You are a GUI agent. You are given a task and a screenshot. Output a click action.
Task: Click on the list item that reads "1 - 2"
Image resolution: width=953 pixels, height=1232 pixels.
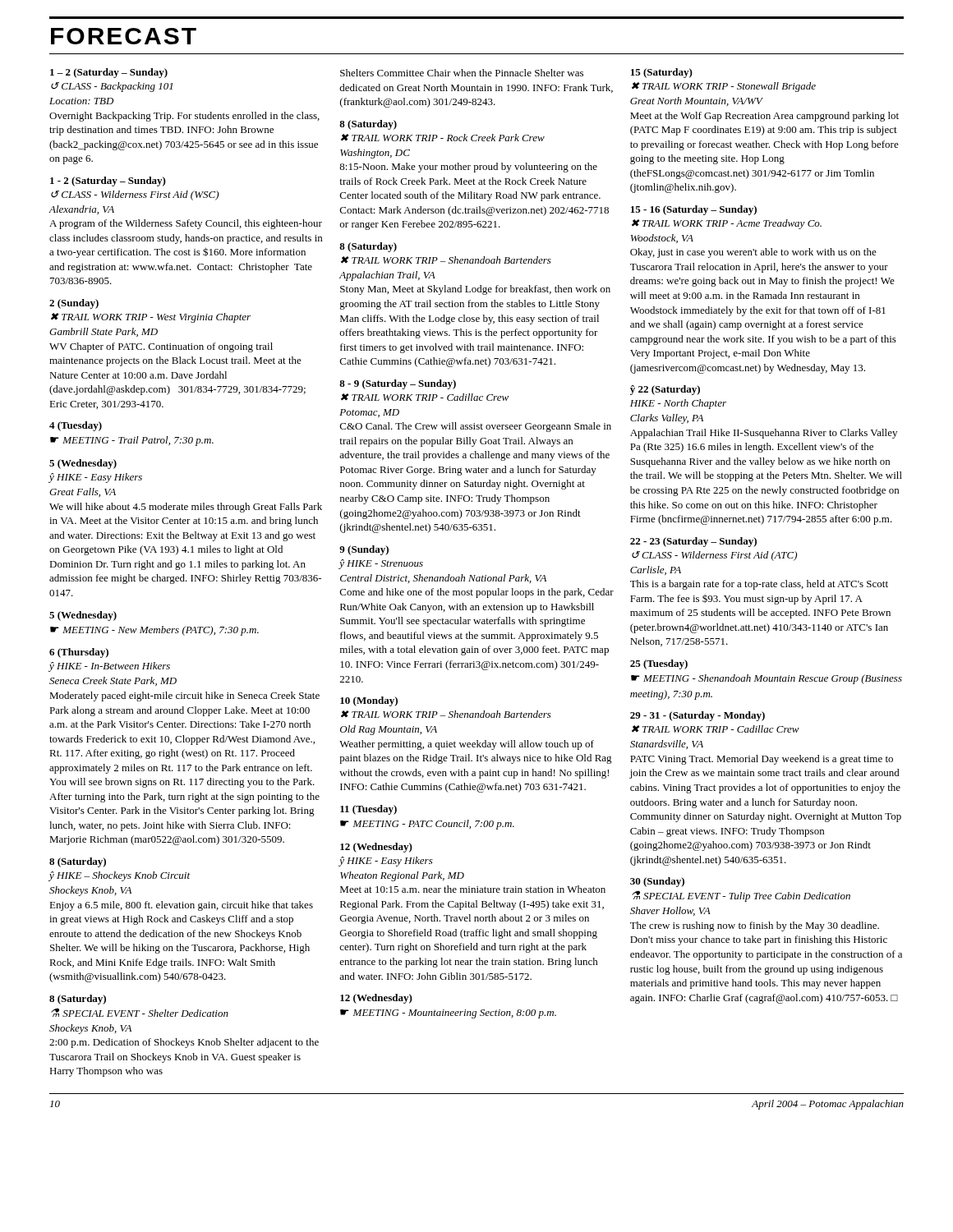(186, 231)
